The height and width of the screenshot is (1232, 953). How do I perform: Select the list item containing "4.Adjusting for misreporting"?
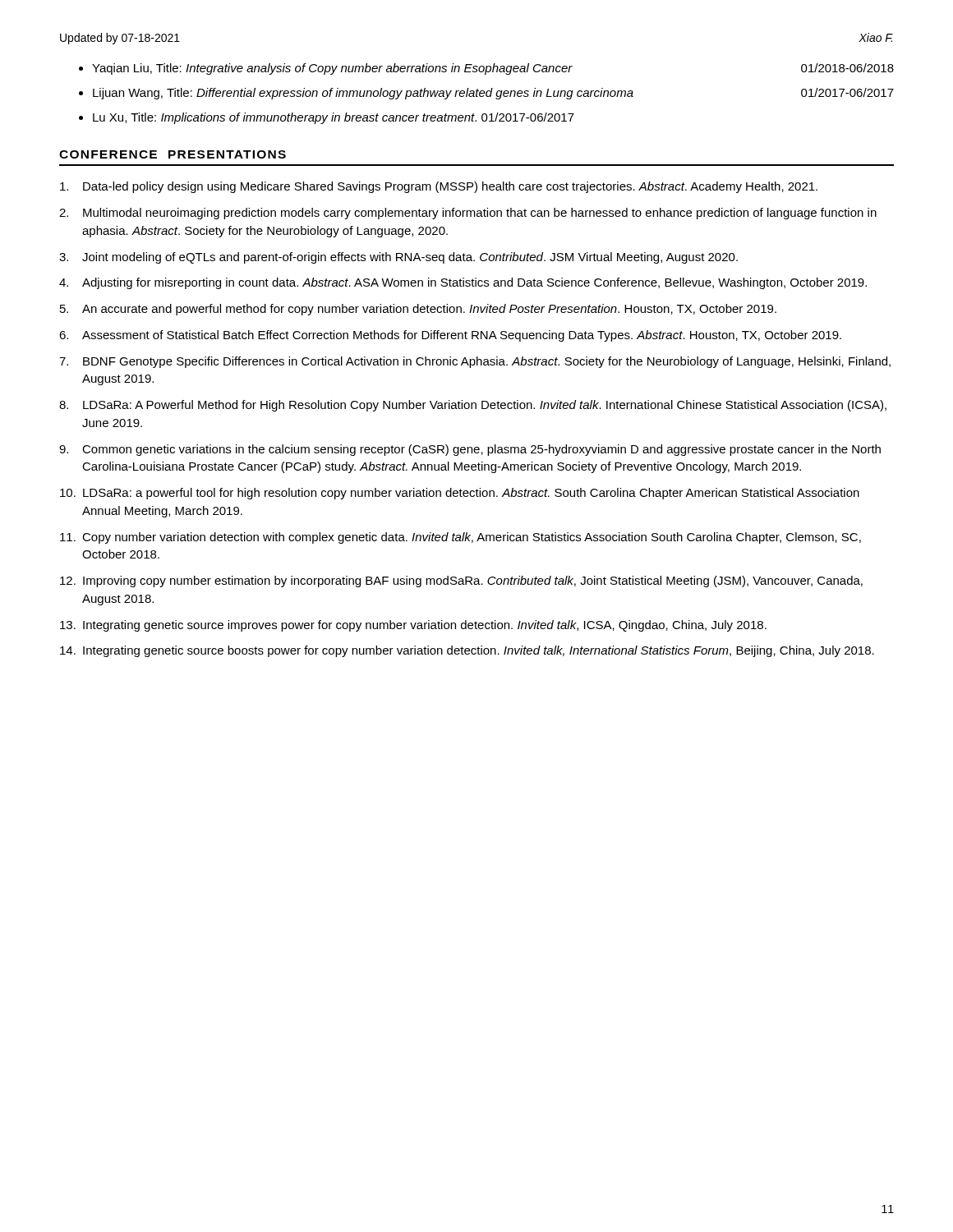pos(476,283)
